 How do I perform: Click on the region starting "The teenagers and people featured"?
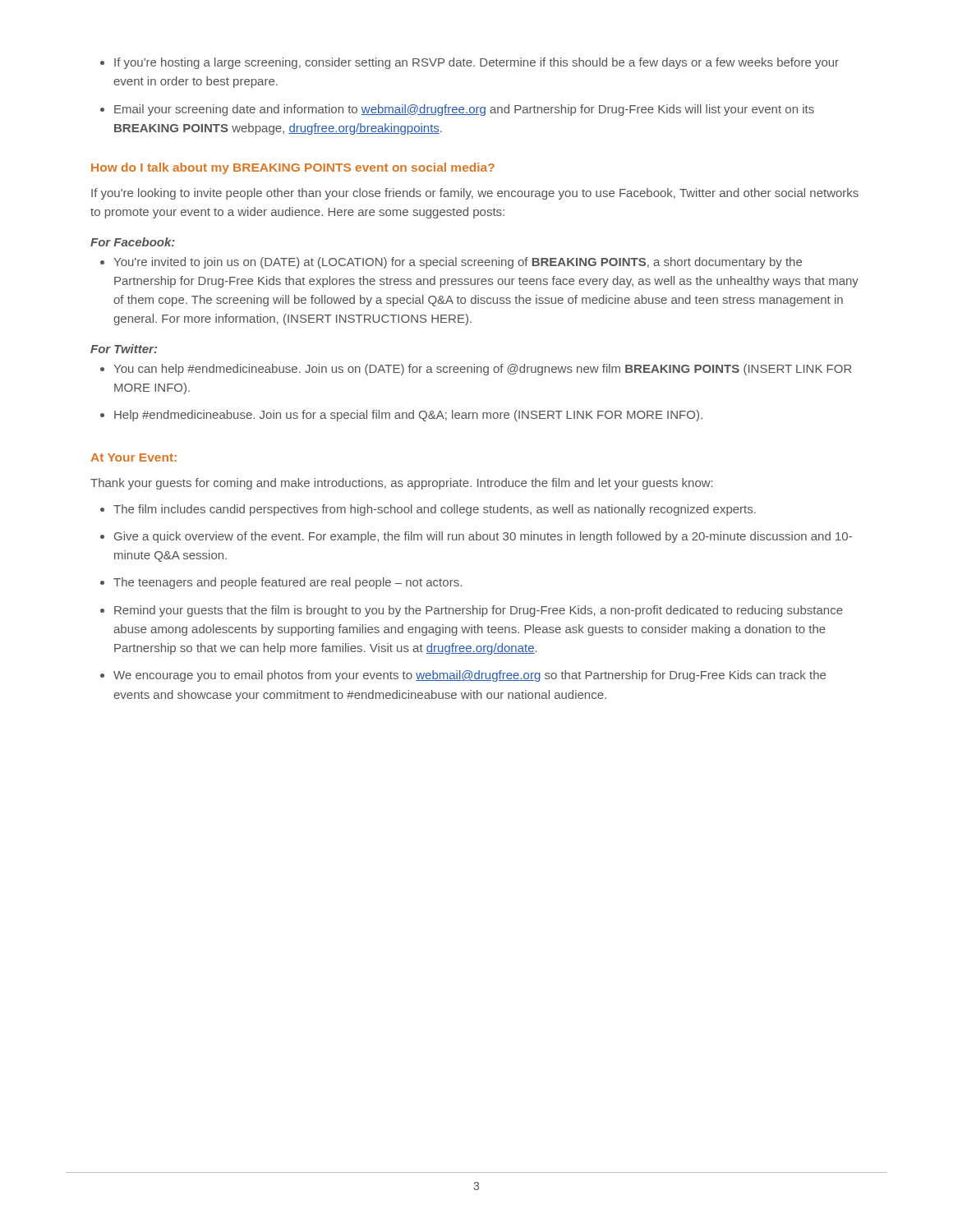[x=288, y=582]
